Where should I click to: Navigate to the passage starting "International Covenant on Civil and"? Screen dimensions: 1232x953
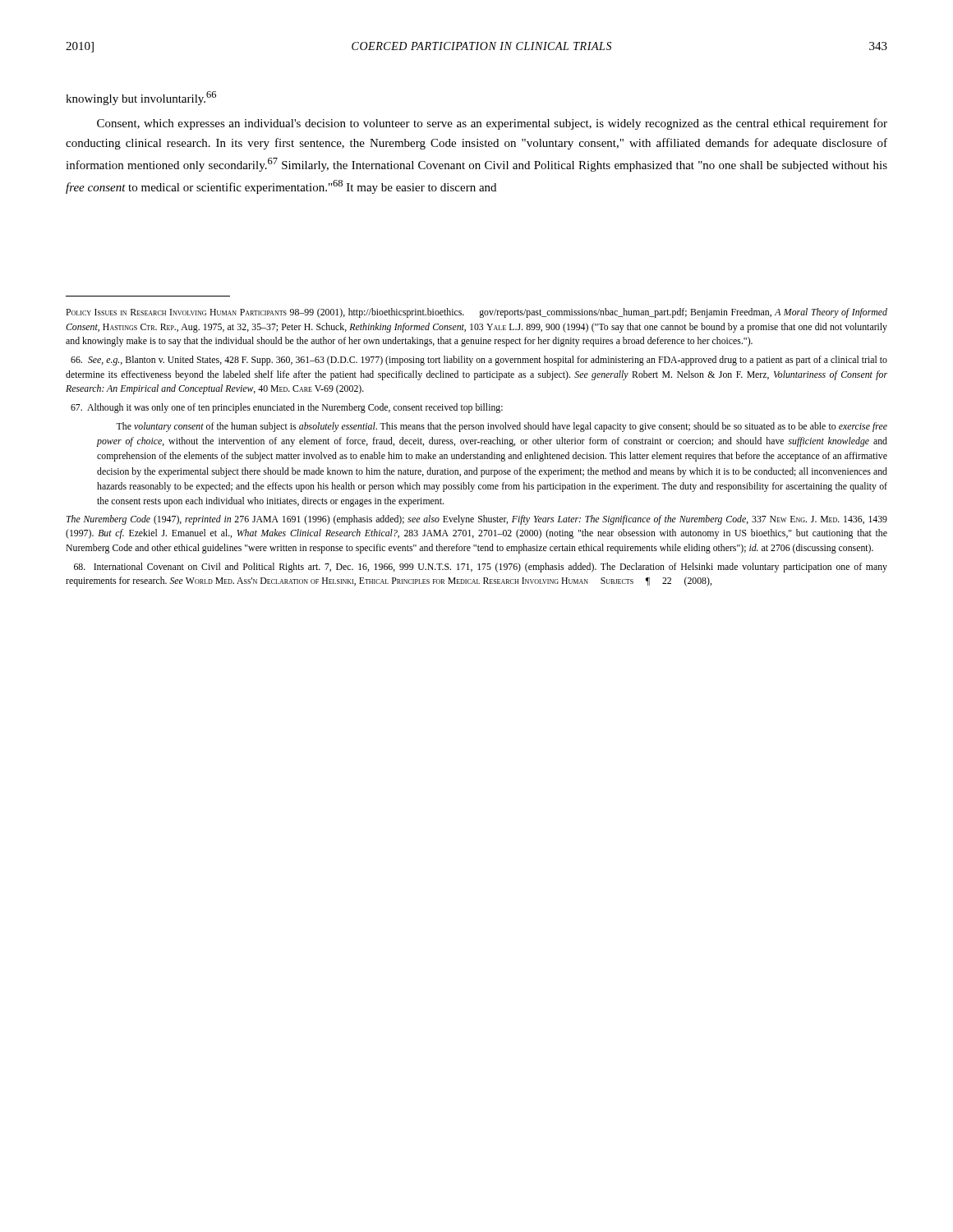pyautogui.click(x=476, y=574)
